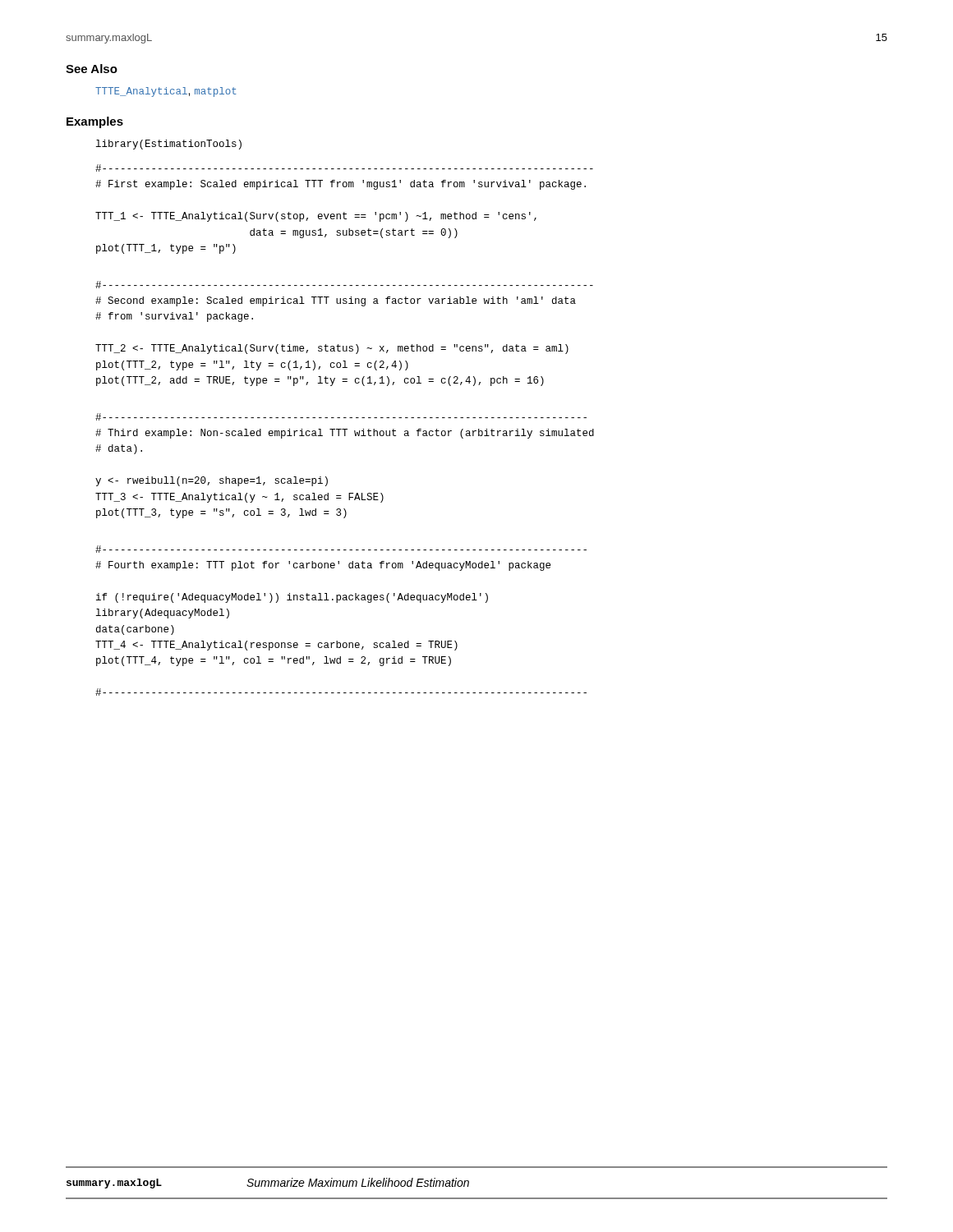Locate the block starting "summary.maxlogL Summarize Maximum Likelihood Estimation"
Image resolution: width=953 pixels, height=1232 pixels.
[x=476, y=1183]
